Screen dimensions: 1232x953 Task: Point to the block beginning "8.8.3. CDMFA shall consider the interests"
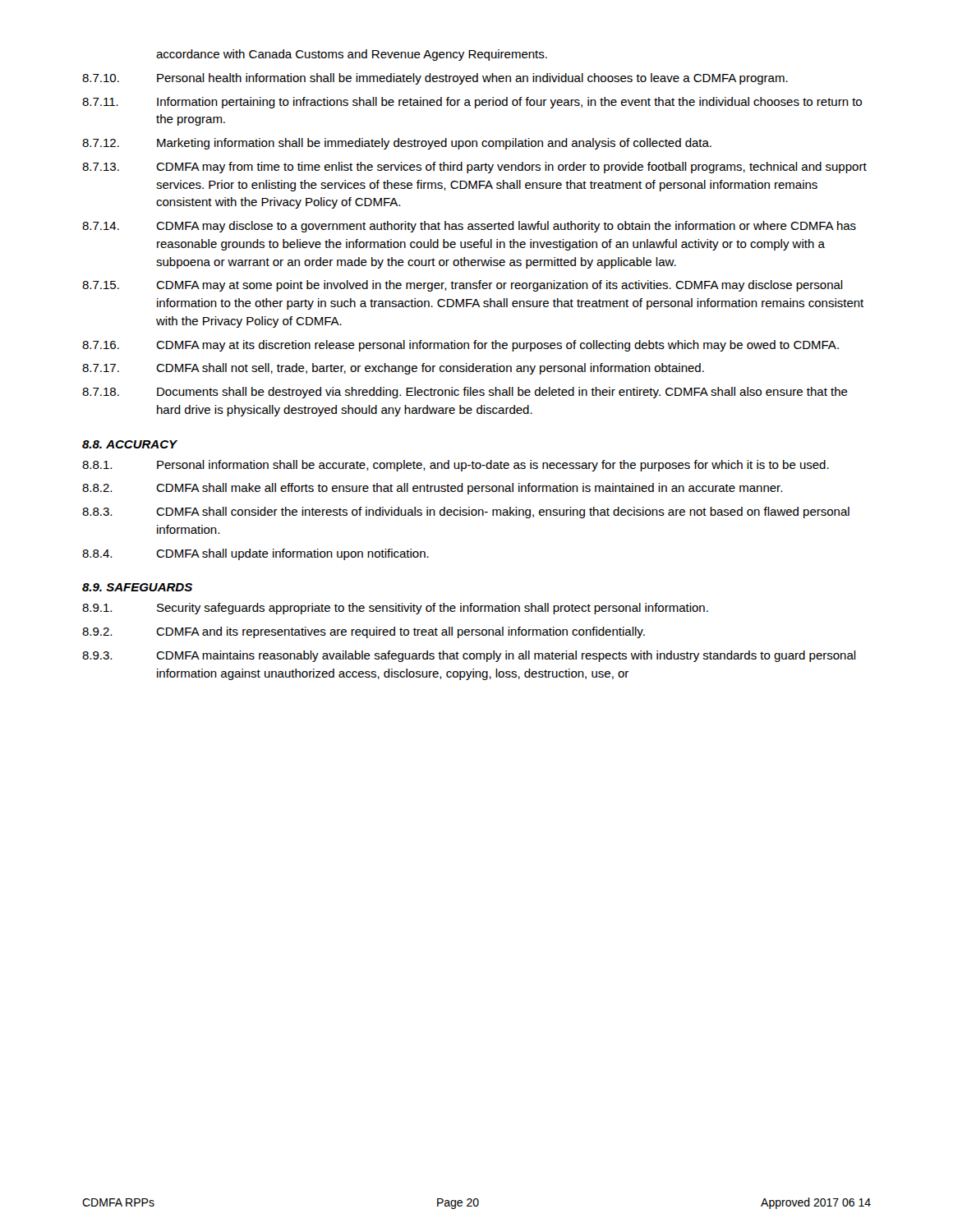pyautogui.click(x=476, y=521)
